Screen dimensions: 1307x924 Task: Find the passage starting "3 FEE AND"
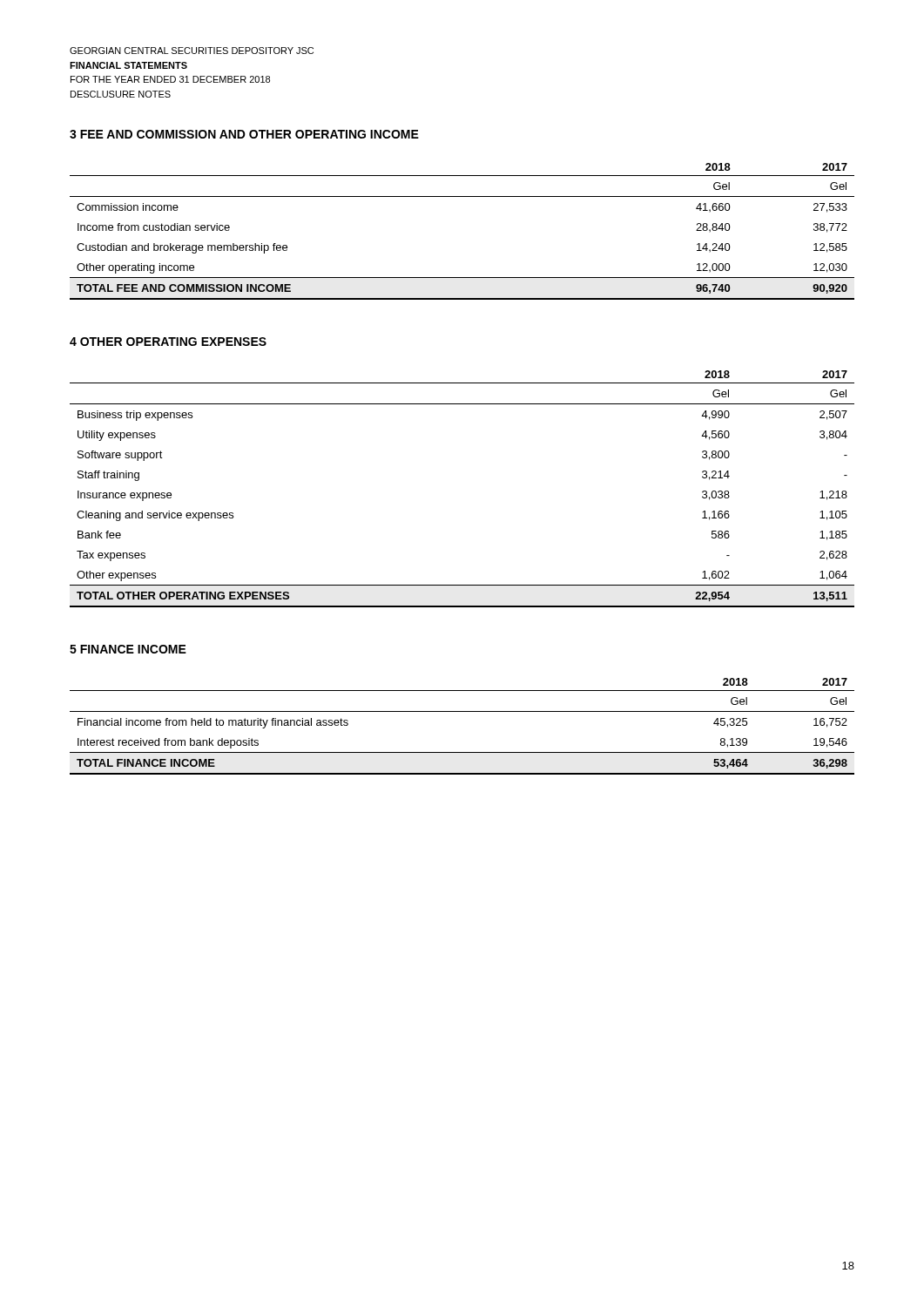coord(244,134)
